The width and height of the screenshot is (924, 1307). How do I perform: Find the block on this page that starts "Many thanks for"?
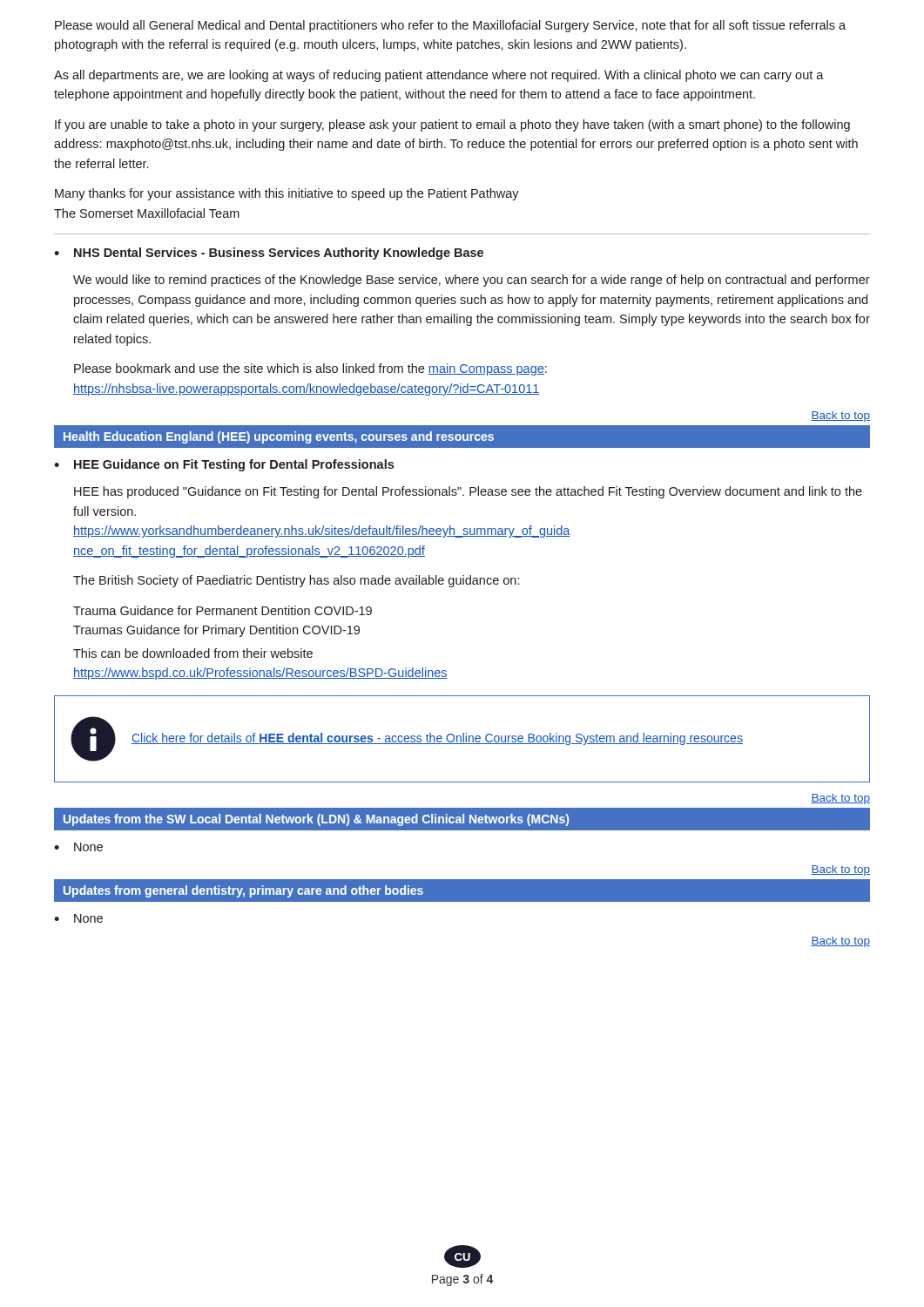point(286,203)
